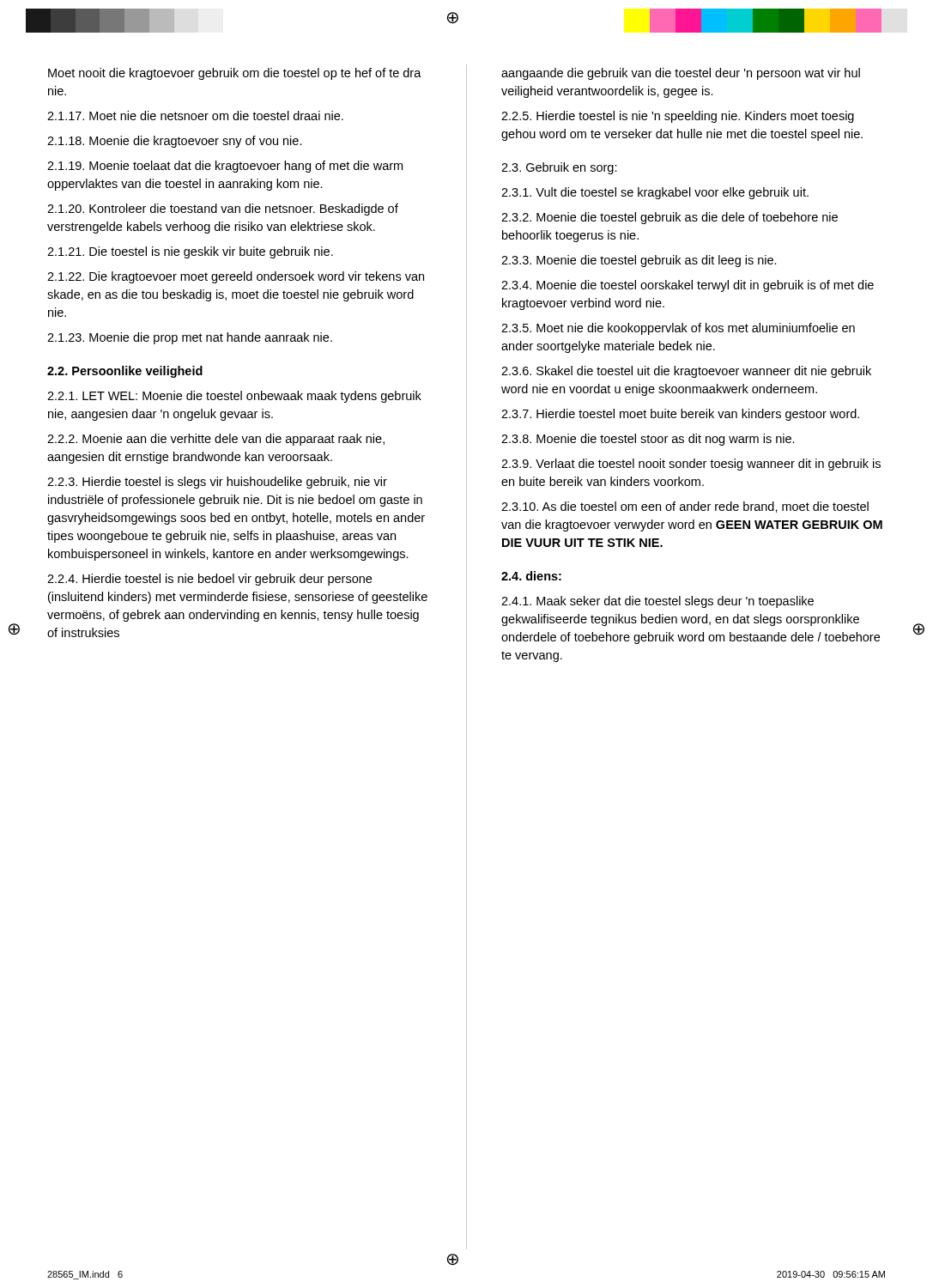Click the passage that begins "2.1.18. Moenie die kragtoevoer sny of"

tap(239, 141)
